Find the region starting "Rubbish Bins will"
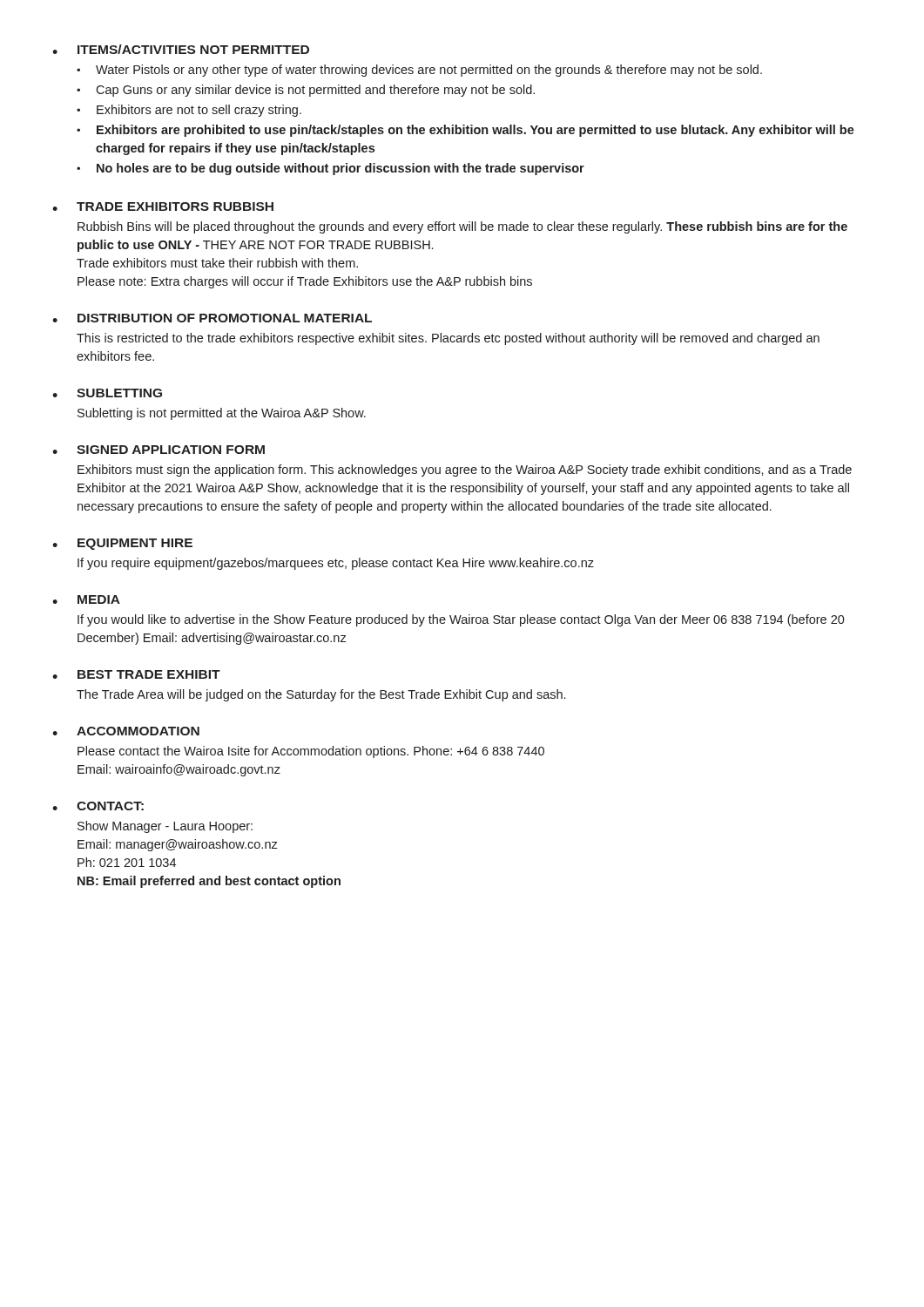Image resolution: width=924 pixels, height=1307 pixels. (x=462, y=227)
